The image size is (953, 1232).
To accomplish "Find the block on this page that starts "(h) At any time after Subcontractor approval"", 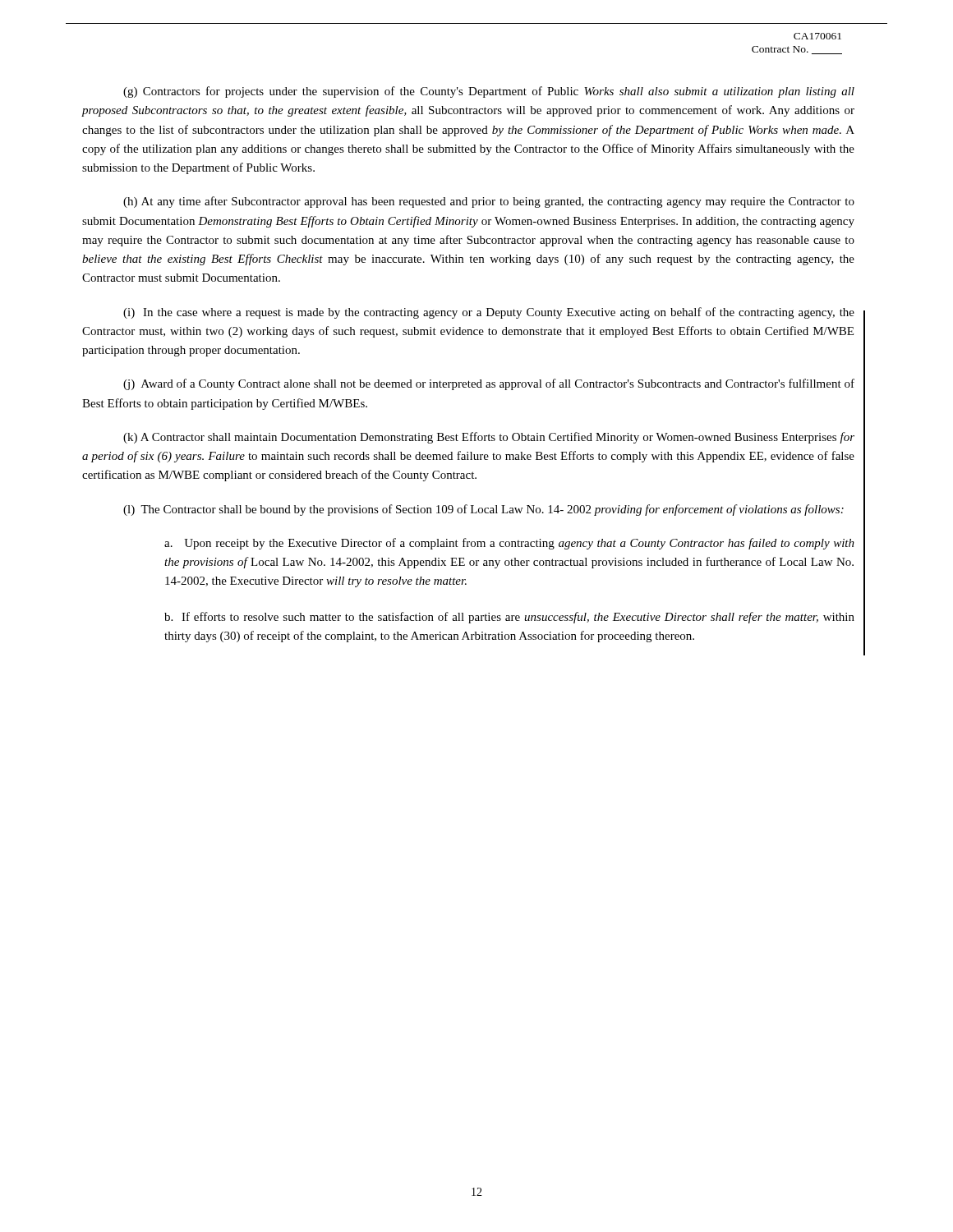I will click(468, 240).
